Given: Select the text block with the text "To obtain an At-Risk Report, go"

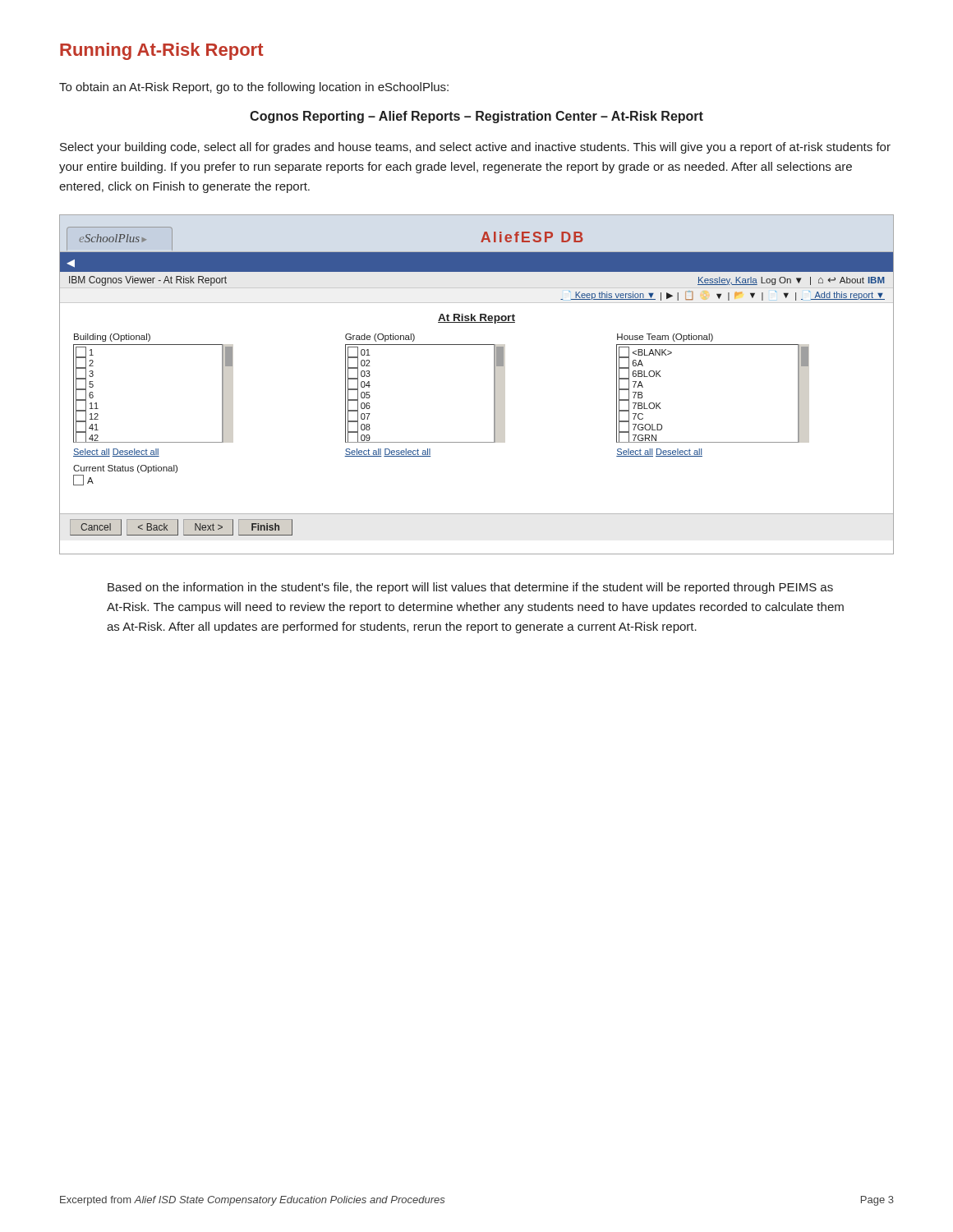Looking at the screenshot, I should tap(254, 87).
